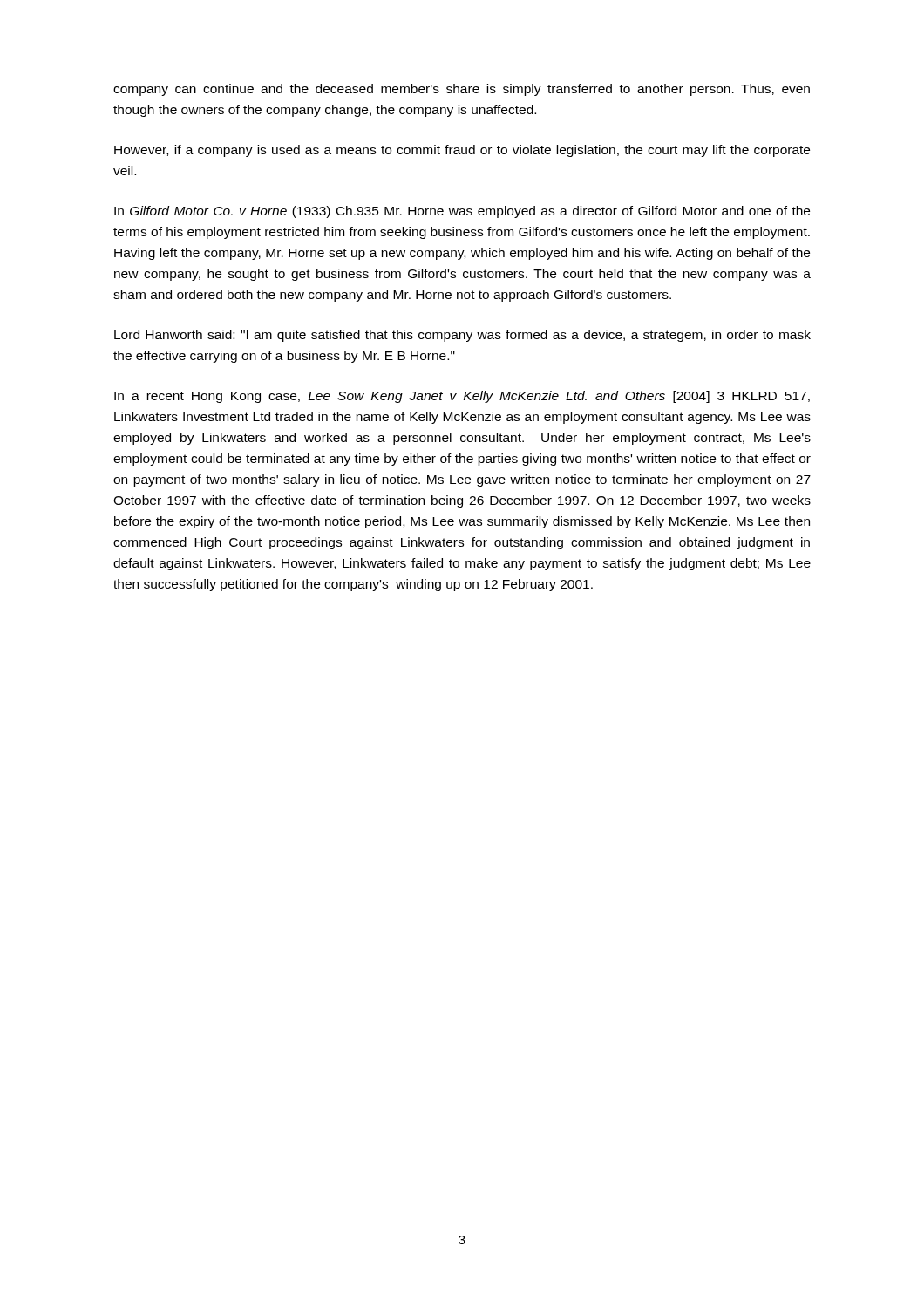
Task: Locate the block starting "company can continue"
Action: (462, 99)
